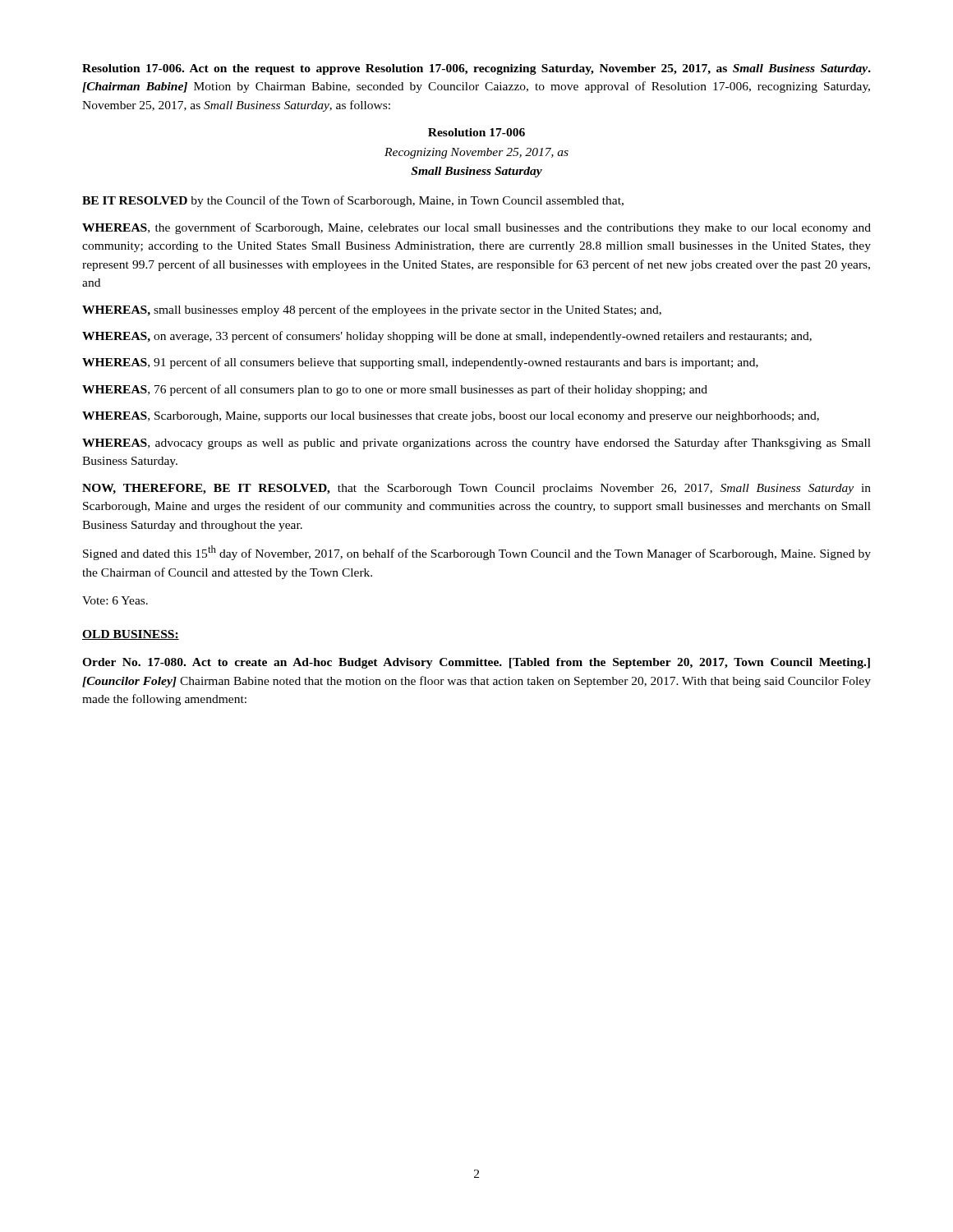
Task: Locate the block of text that opens with "Signed and dated this"
Action: pyautogui.click(x=476, y=562)
